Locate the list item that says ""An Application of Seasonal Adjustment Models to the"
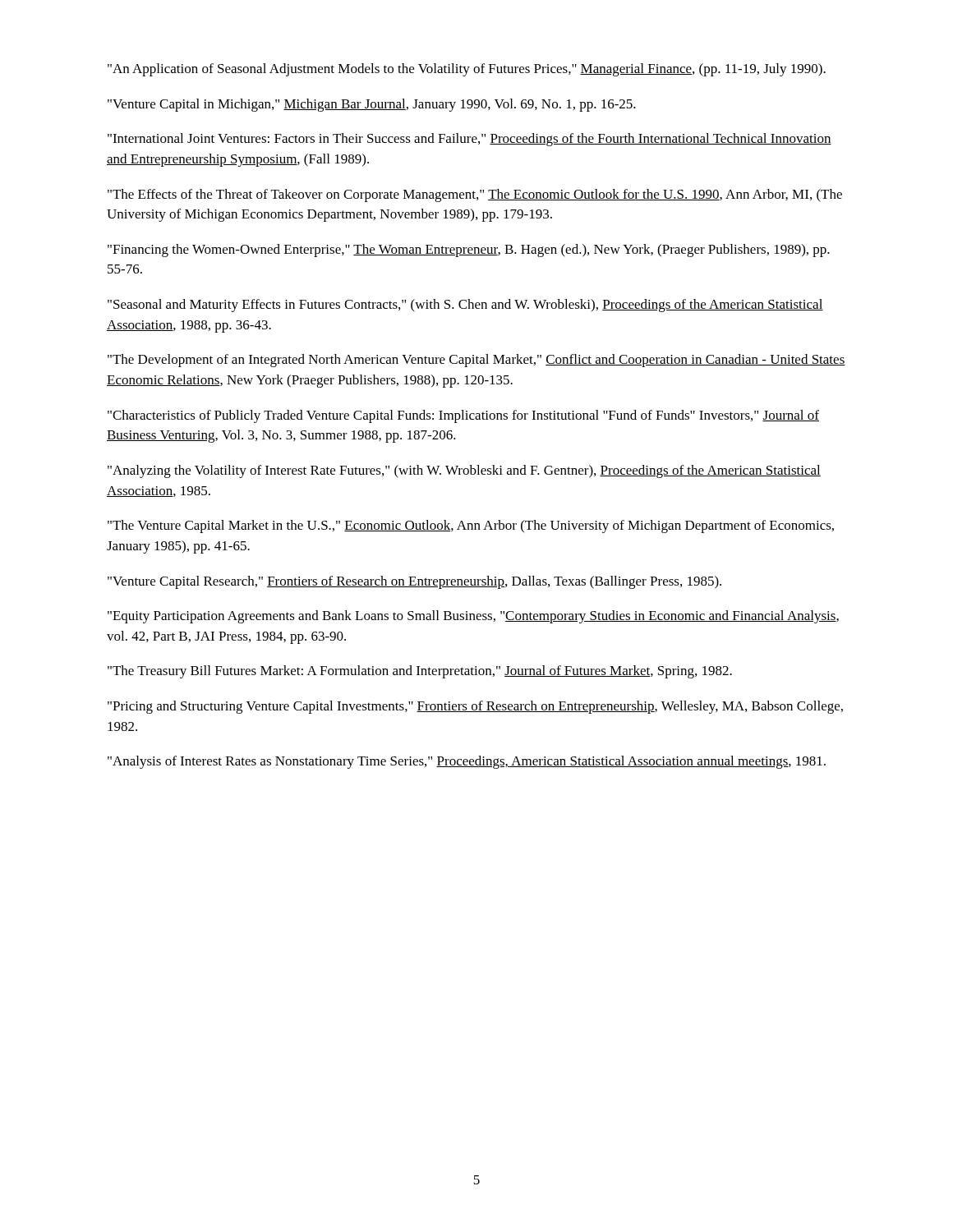 point(467,69)
